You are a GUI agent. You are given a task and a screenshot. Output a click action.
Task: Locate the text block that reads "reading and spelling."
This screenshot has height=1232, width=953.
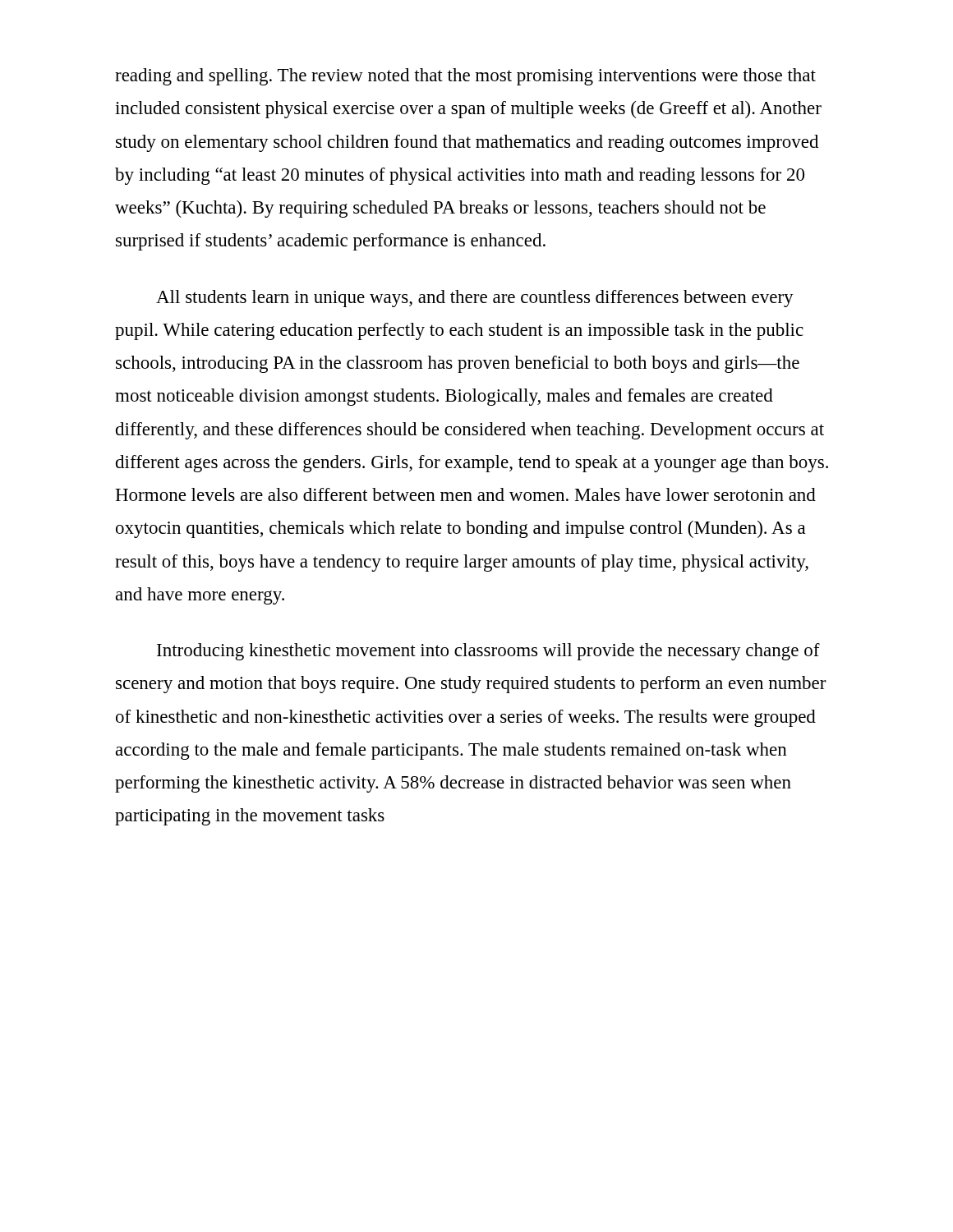click(x=476, y=446)
